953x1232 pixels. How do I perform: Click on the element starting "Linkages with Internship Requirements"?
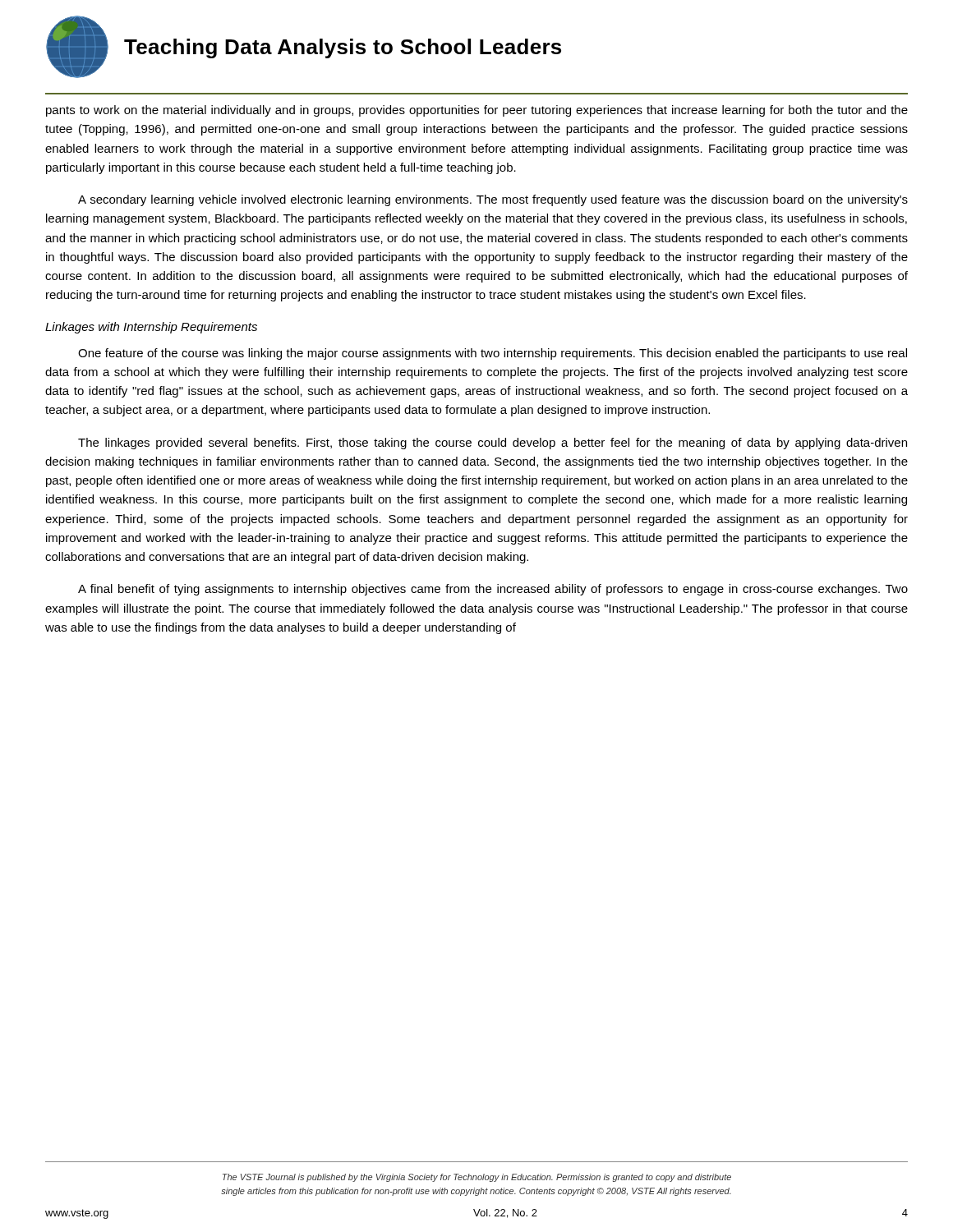point(151,326)
